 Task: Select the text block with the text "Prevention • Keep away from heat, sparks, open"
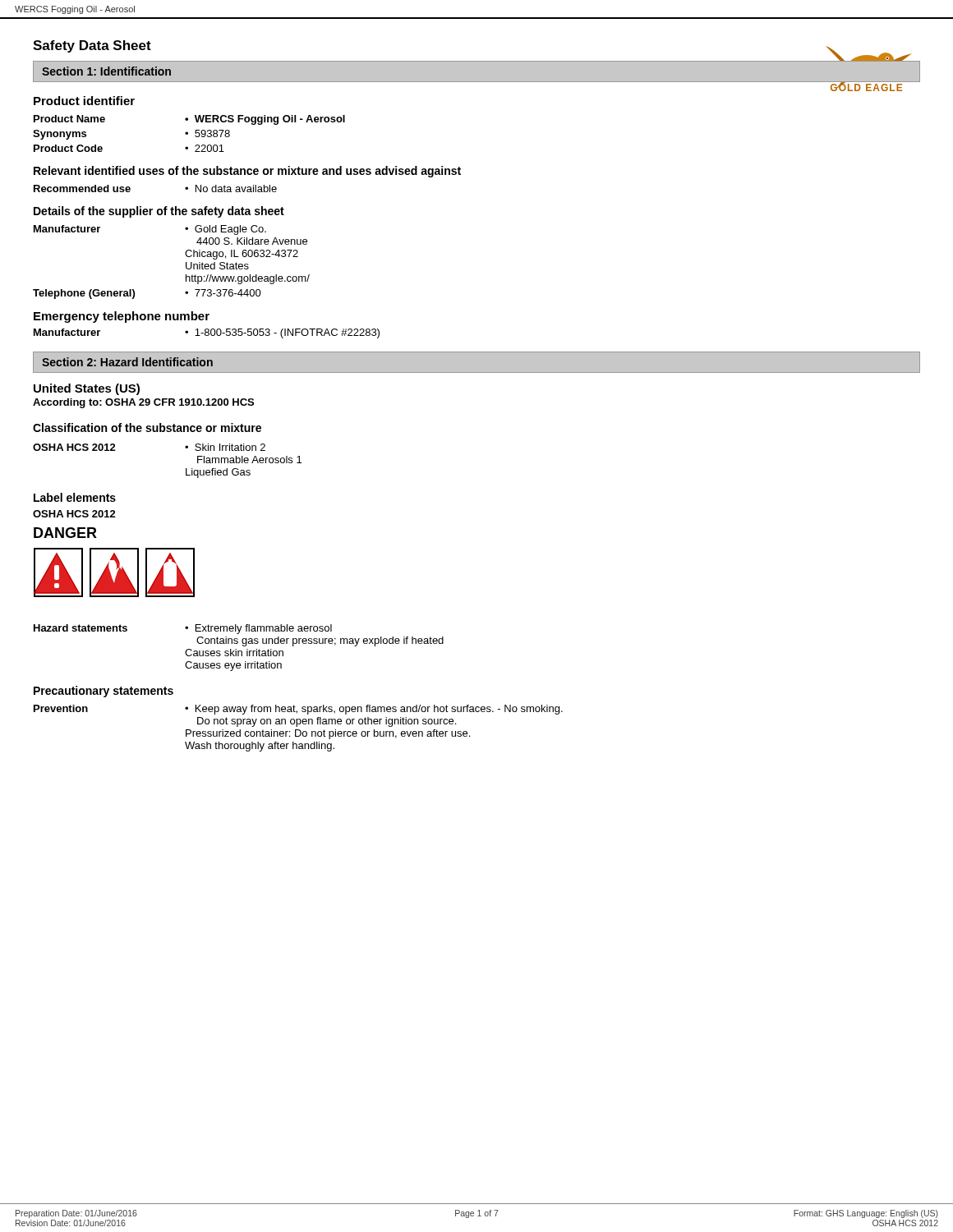pos(298,727)
